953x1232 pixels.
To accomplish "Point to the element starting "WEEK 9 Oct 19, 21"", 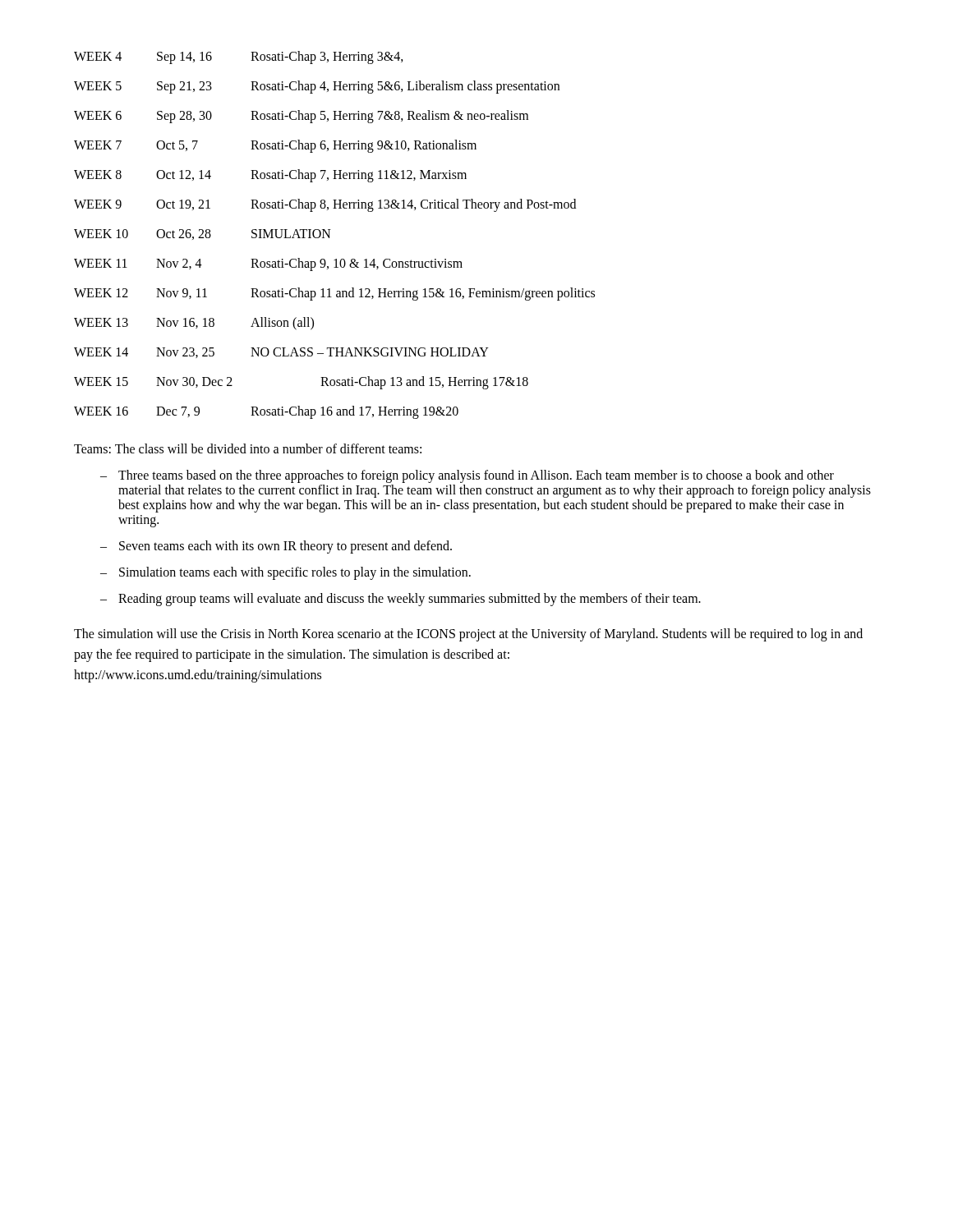I will (x=476, y=205).
